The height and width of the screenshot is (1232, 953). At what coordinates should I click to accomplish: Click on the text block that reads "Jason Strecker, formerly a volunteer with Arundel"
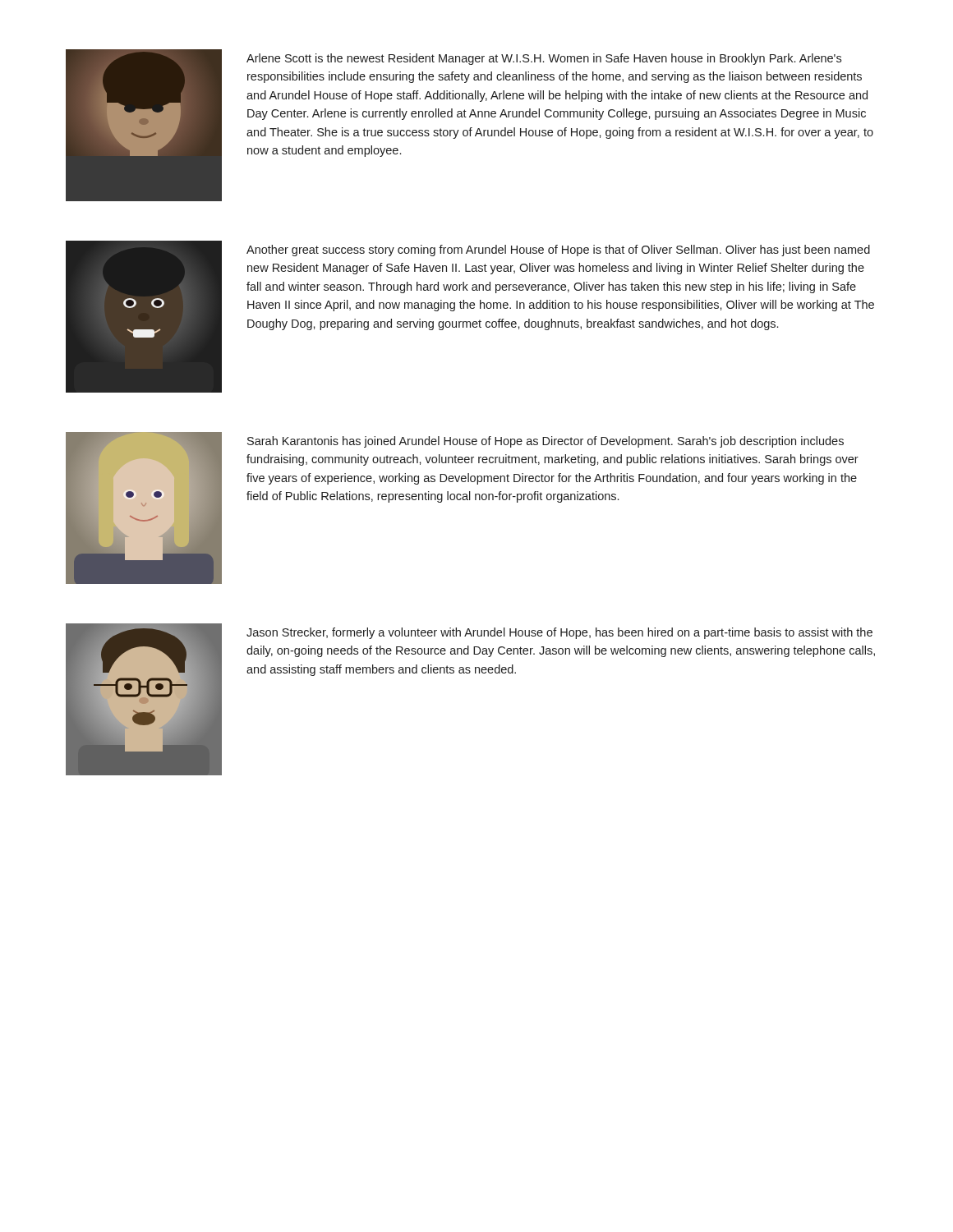click(x=561, y=651)
